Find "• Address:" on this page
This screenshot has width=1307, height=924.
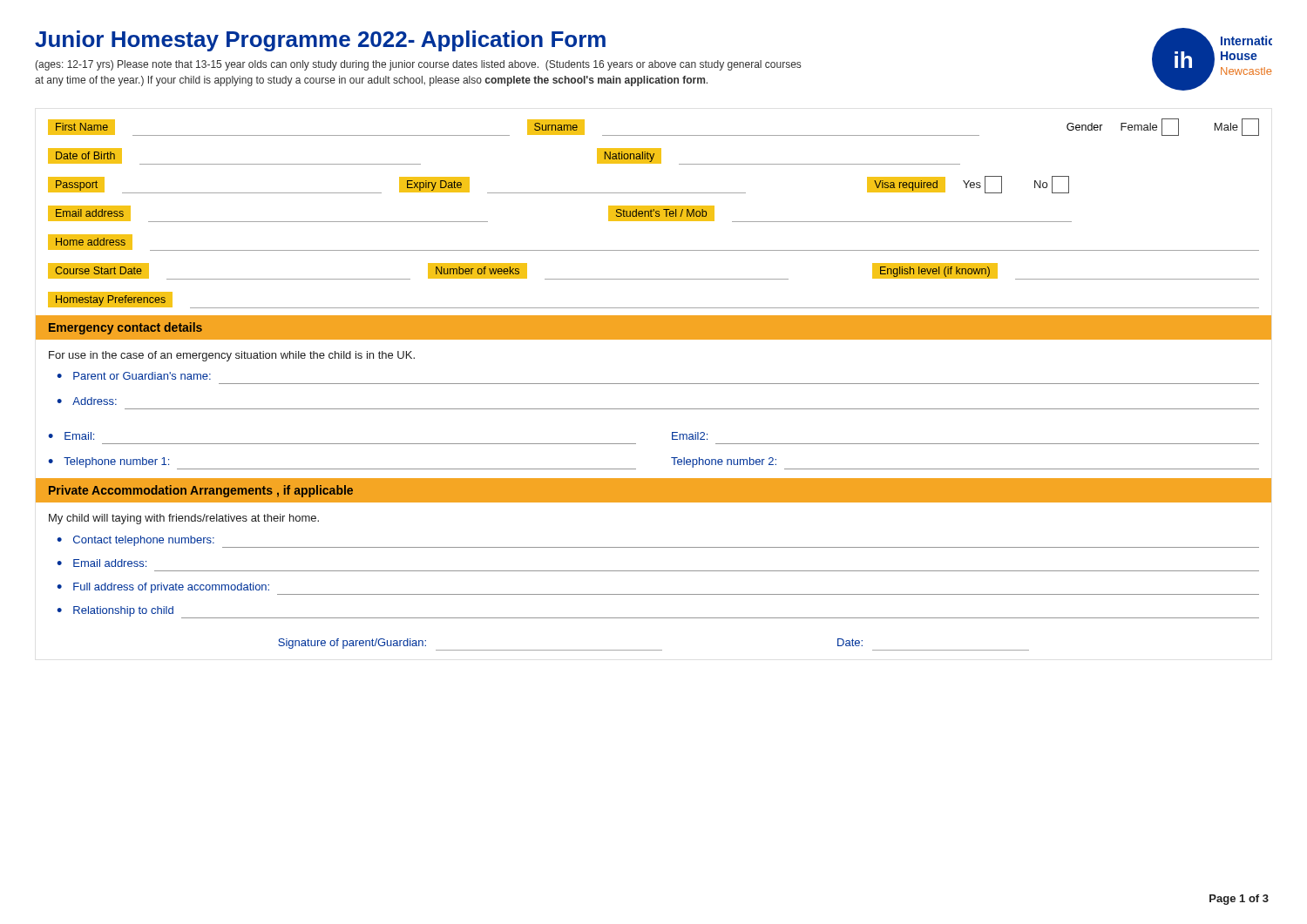658,401
